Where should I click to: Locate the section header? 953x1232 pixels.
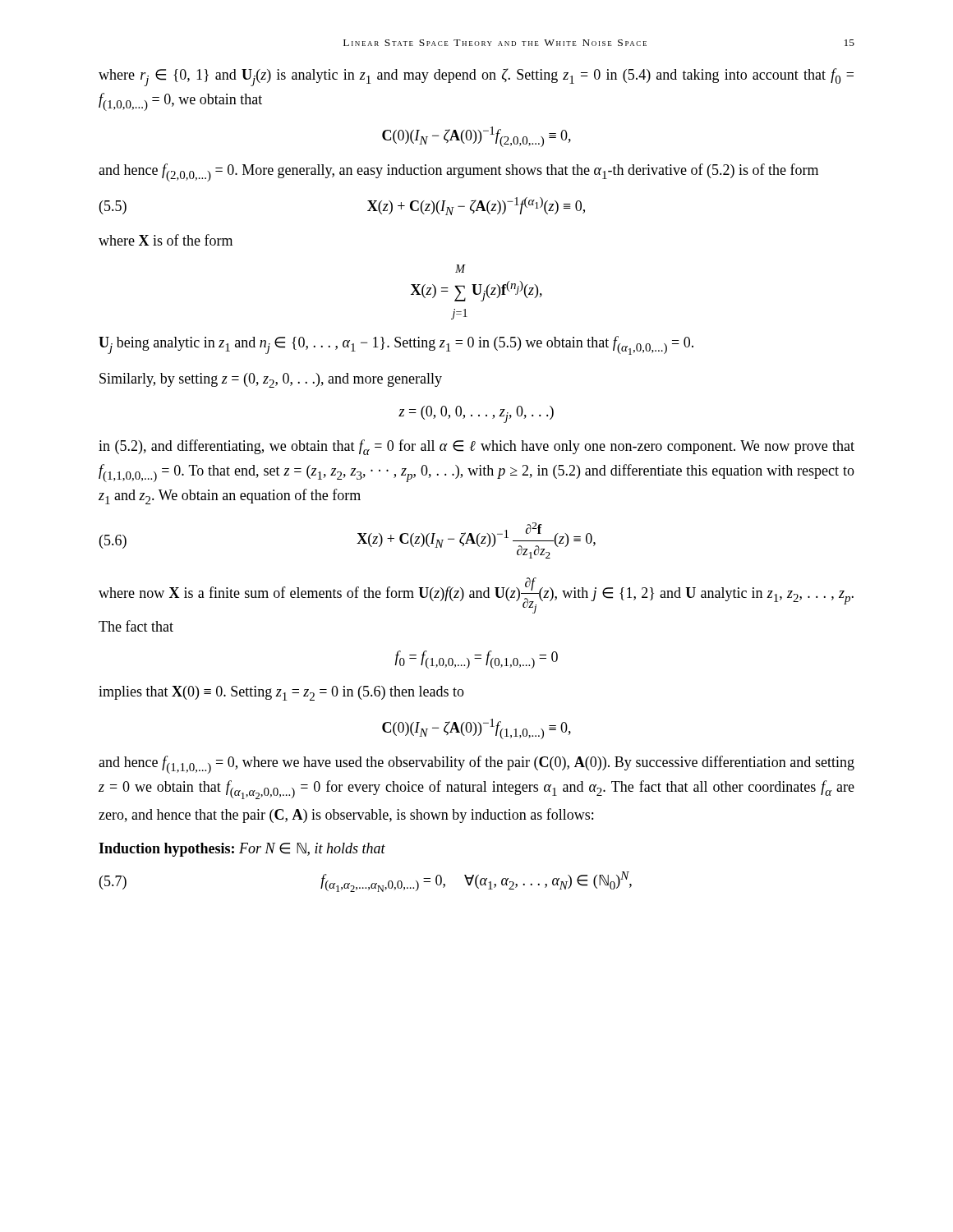click(x=242, y=848)
